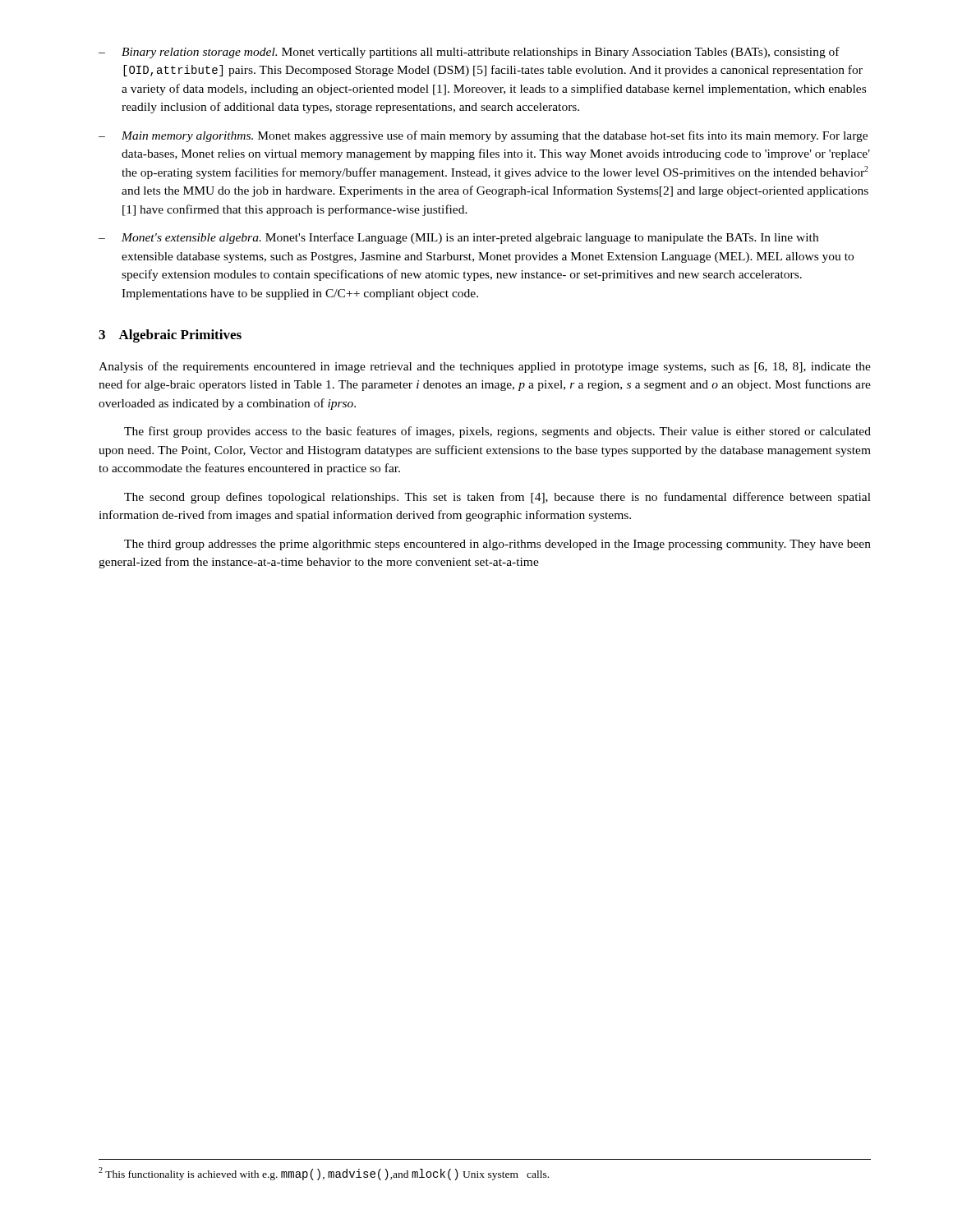Click on the text block that says "The first group provides access"
The height and width of the screenshot is (1232, 953).
click(x=485, y=449)
